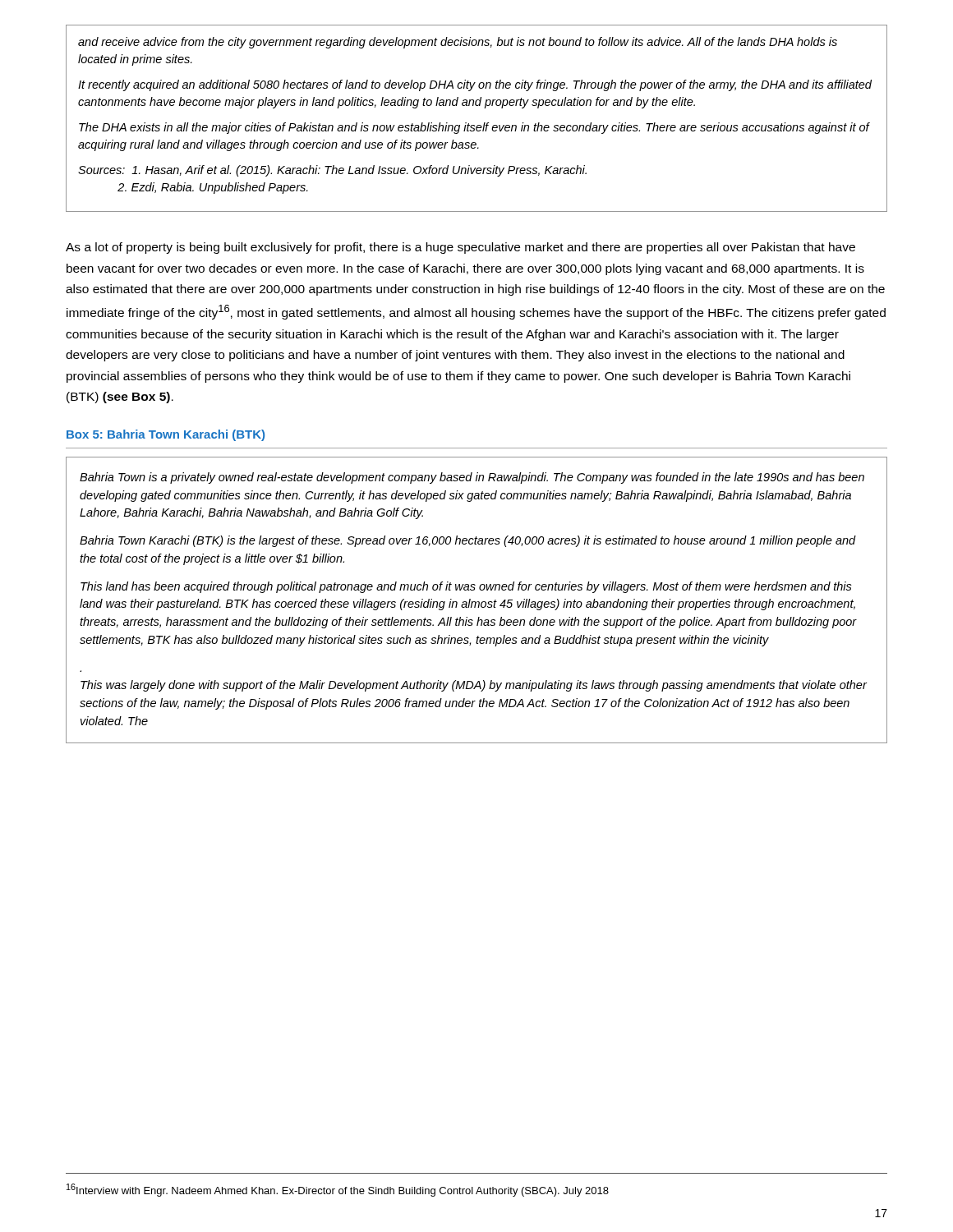Locate the text block that says "As a lot of property is being built"

point(476,322)
